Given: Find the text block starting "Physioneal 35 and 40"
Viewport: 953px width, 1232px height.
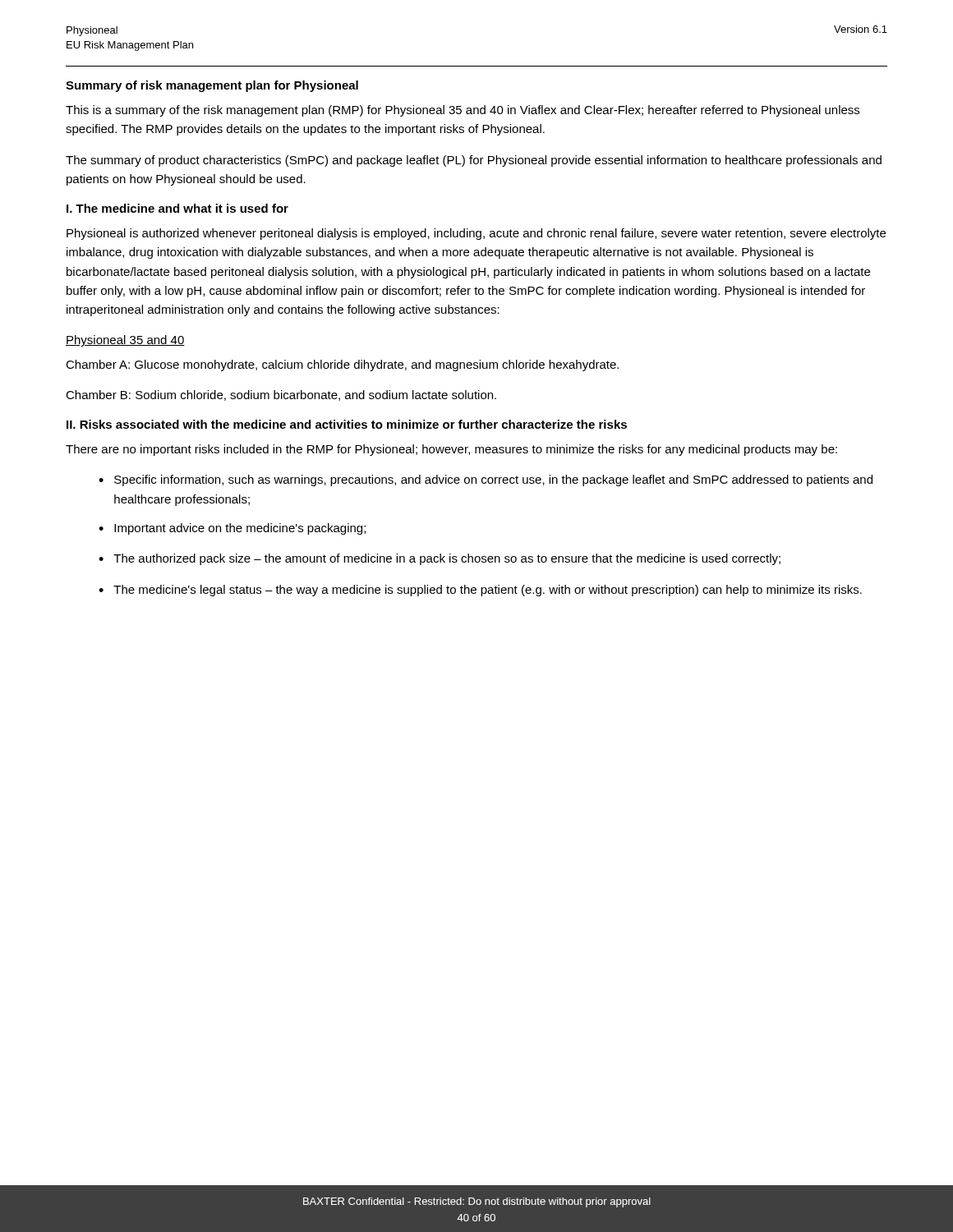Looking at the screenshot, I should point(125,340).
